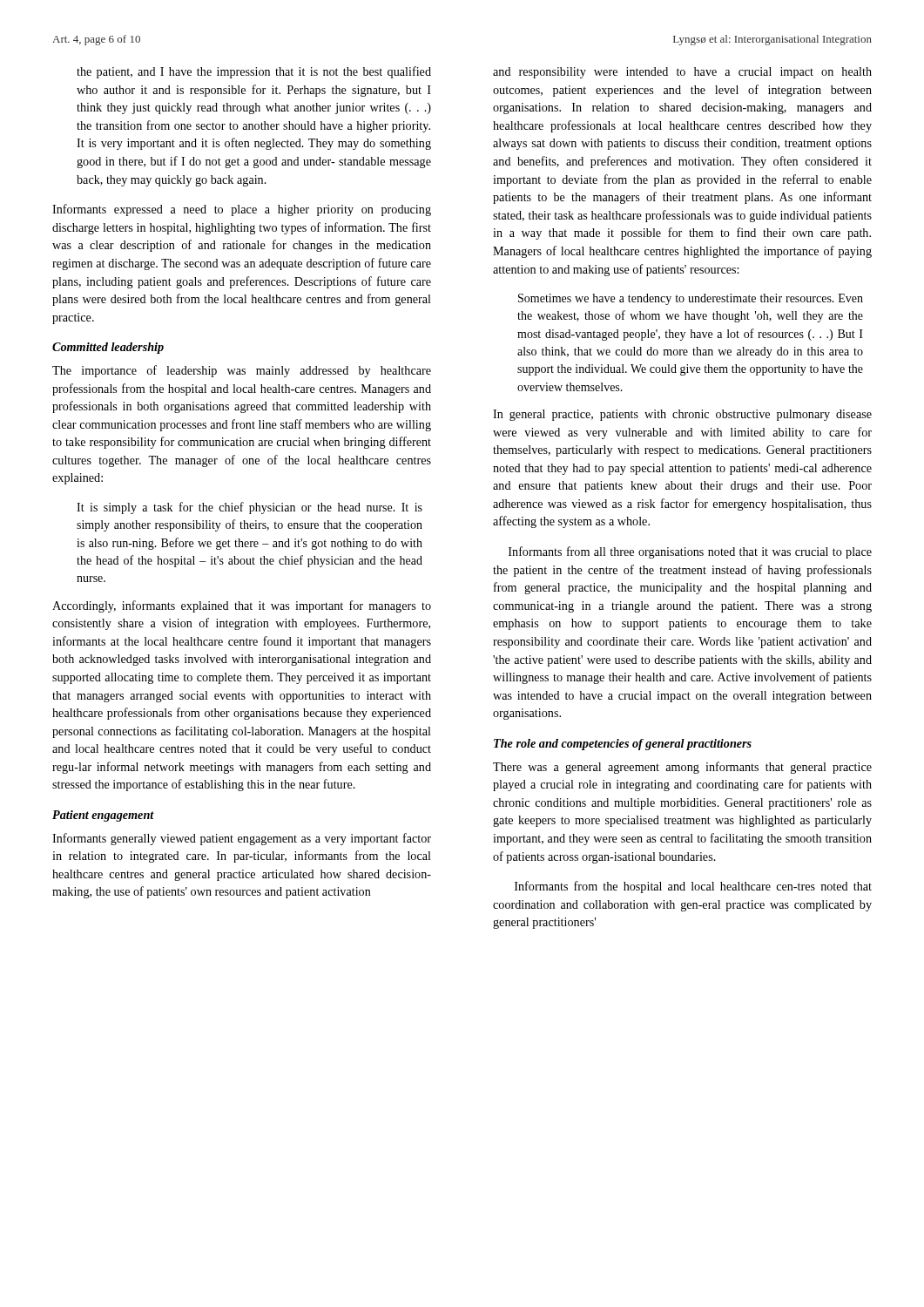
Task: Navigate to the passage starting "The importance of leadership"
Action: click(242, 424)
